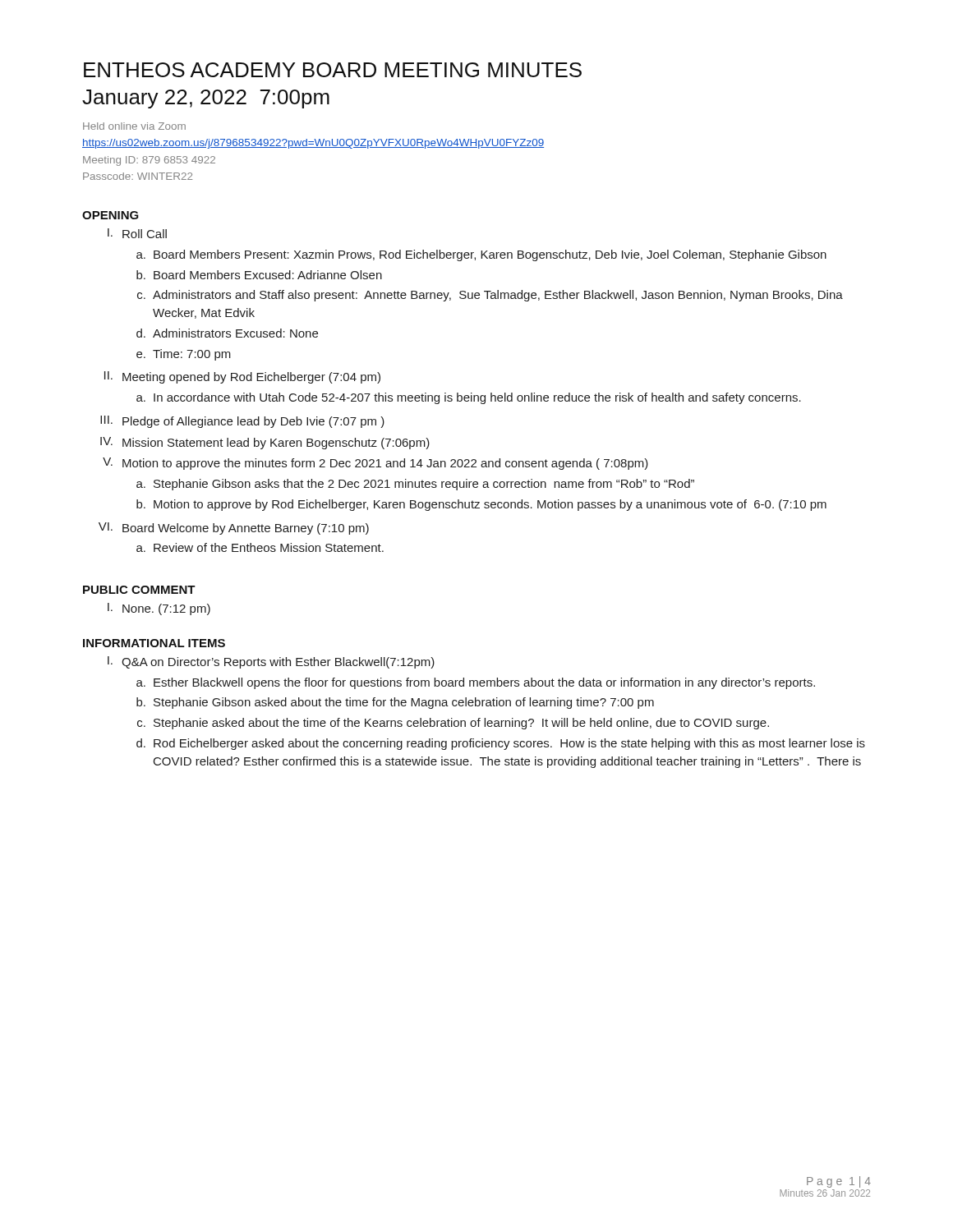Select the list item containing "c. Stephanie asked about the time"

tap(496, 723)
